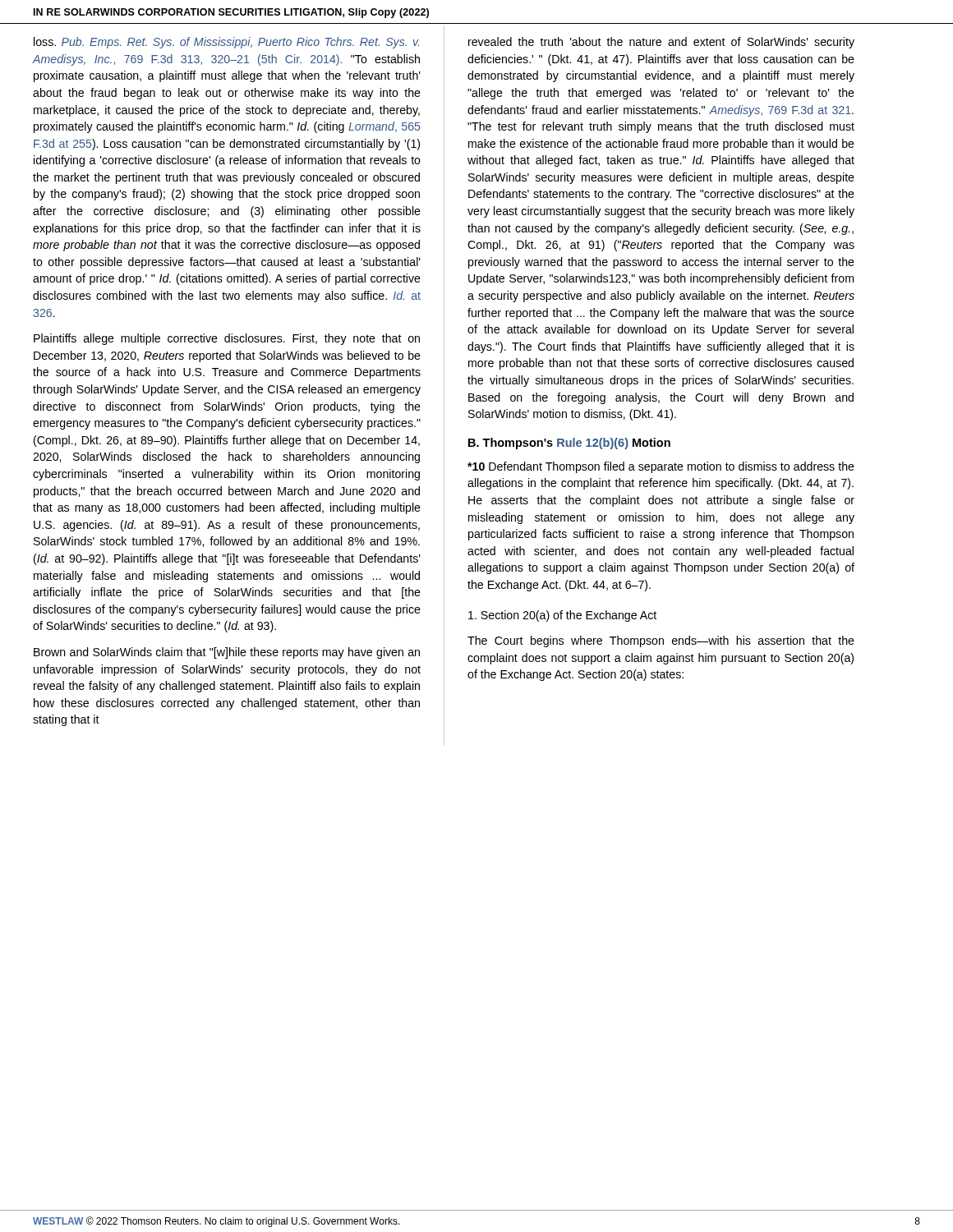953x1232 pixels.
Task: Find the text block that reads "Brown and SolarWinds"
Action: 227,686
